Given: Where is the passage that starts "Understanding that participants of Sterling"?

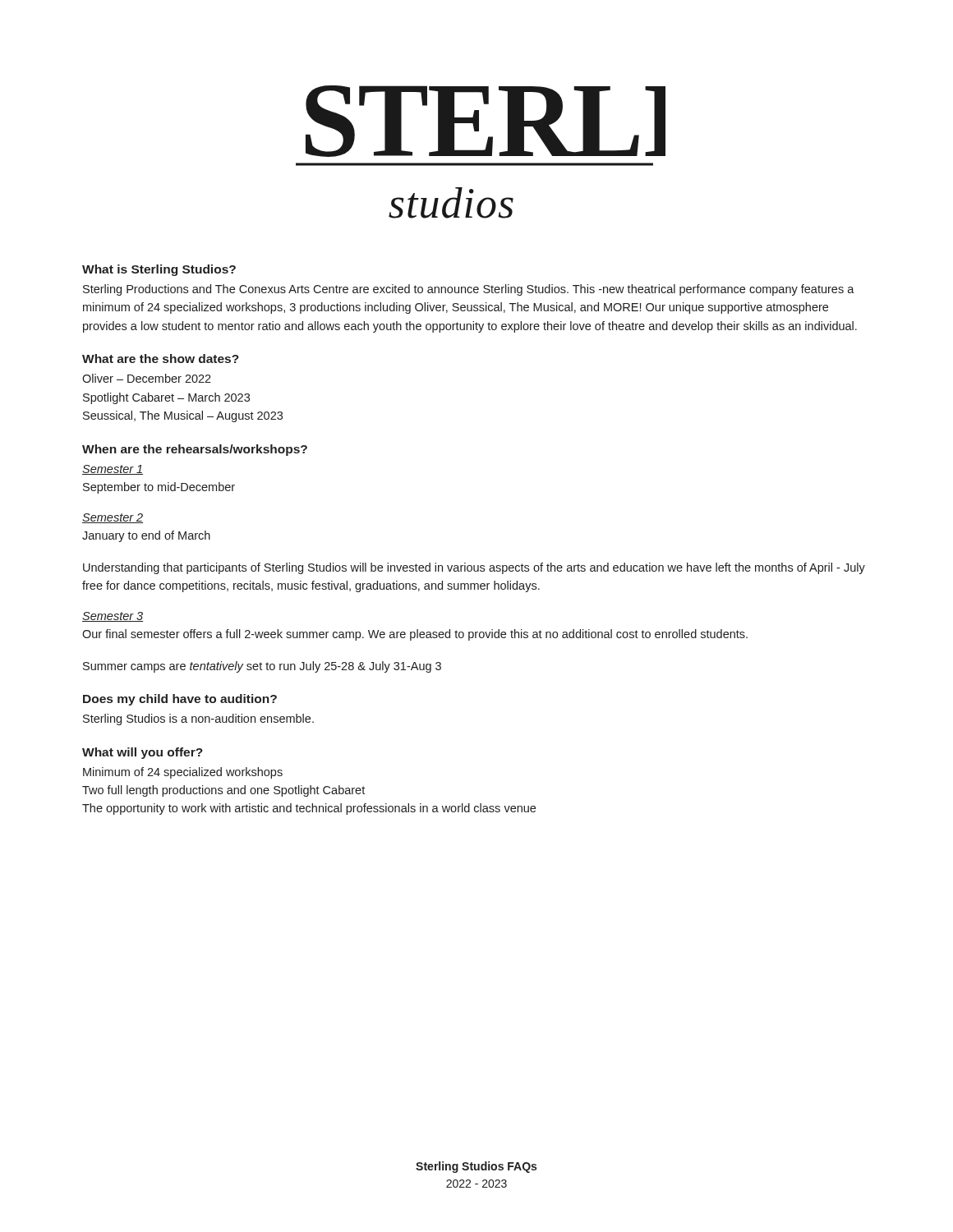Looking at the screenshot, I should pos(473,577).
